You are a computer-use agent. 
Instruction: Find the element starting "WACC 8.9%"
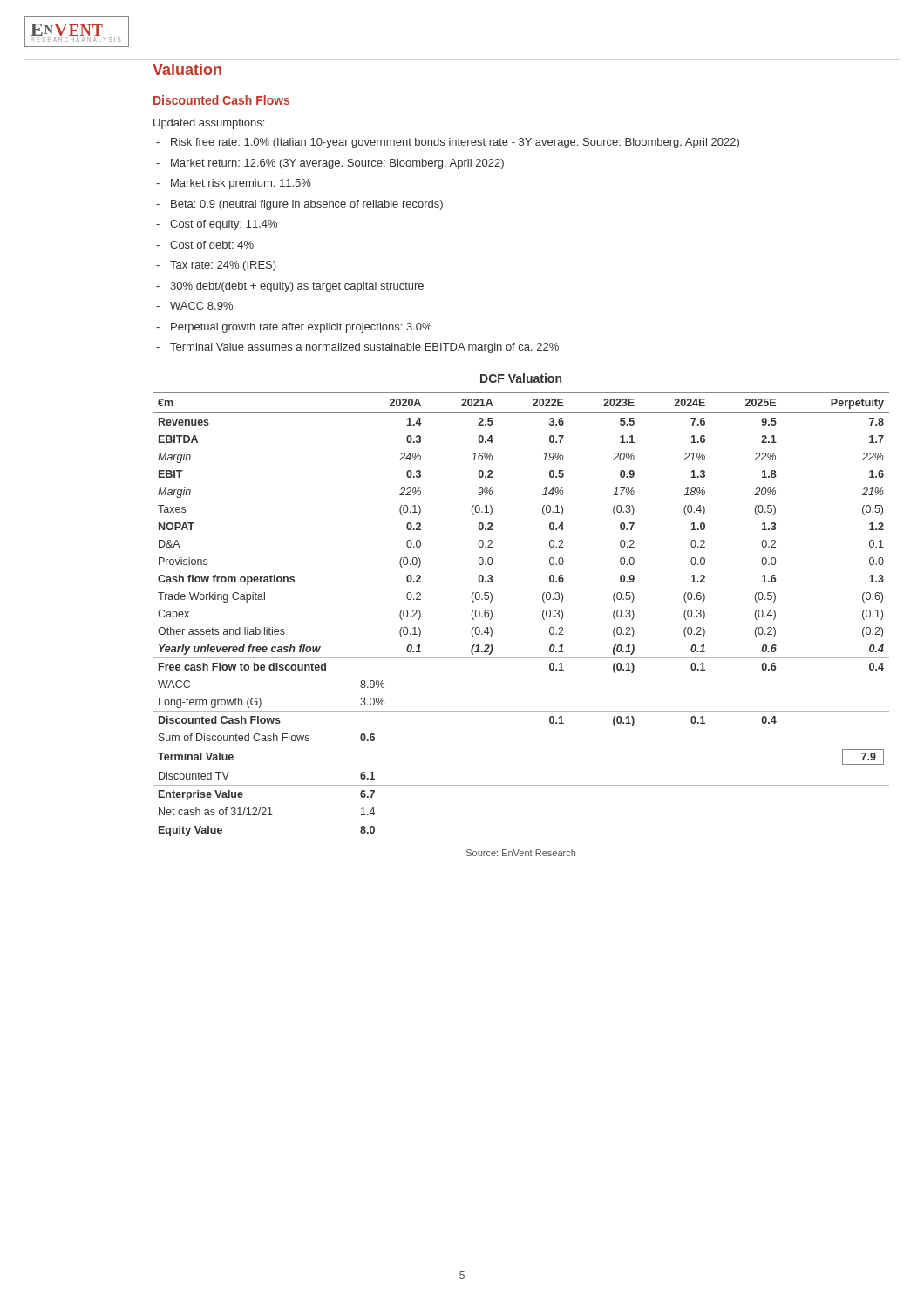[x=202, y=306]
